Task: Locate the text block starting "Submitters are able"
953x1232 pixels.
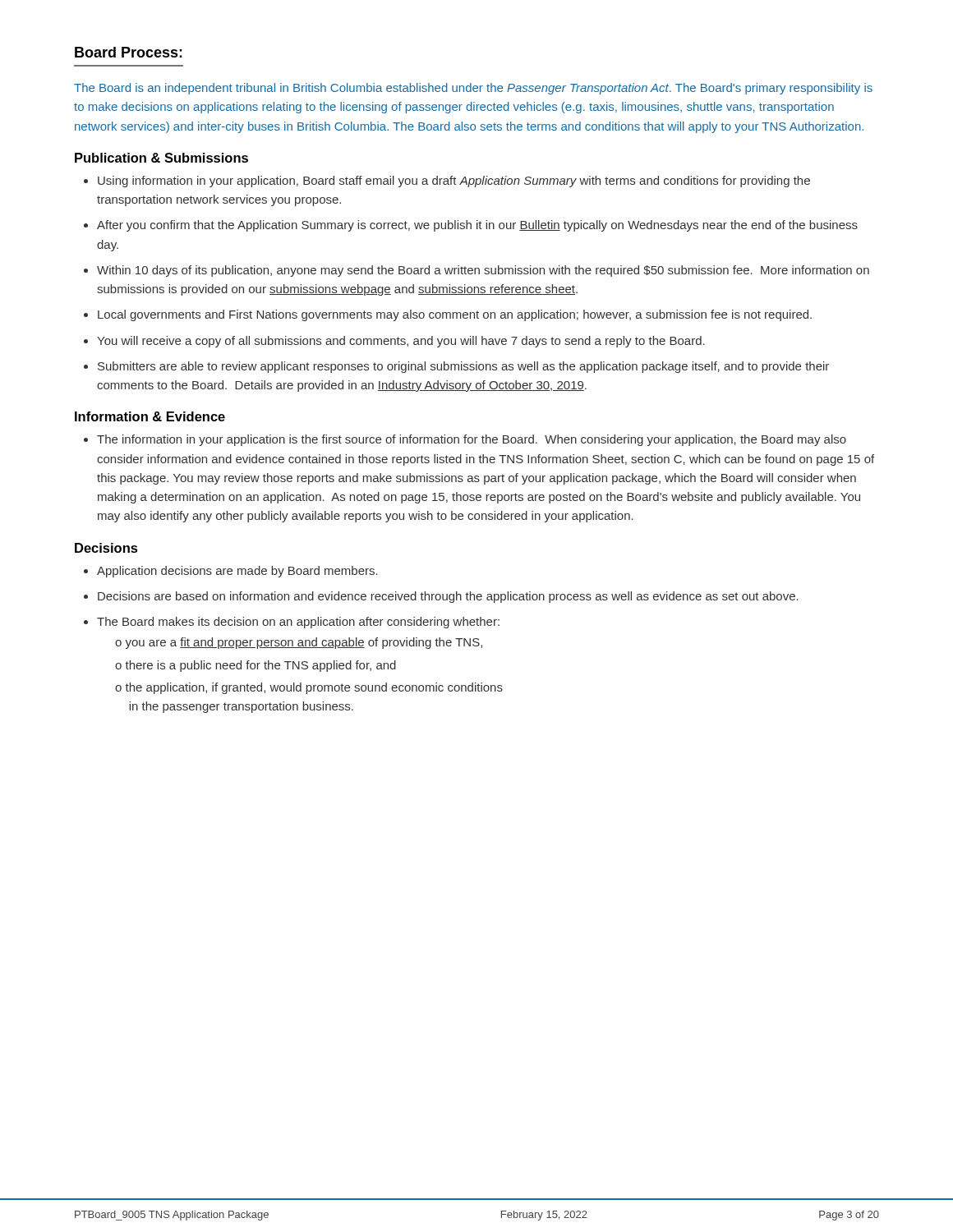Action: pyautogui.click(x=463, y=375)
